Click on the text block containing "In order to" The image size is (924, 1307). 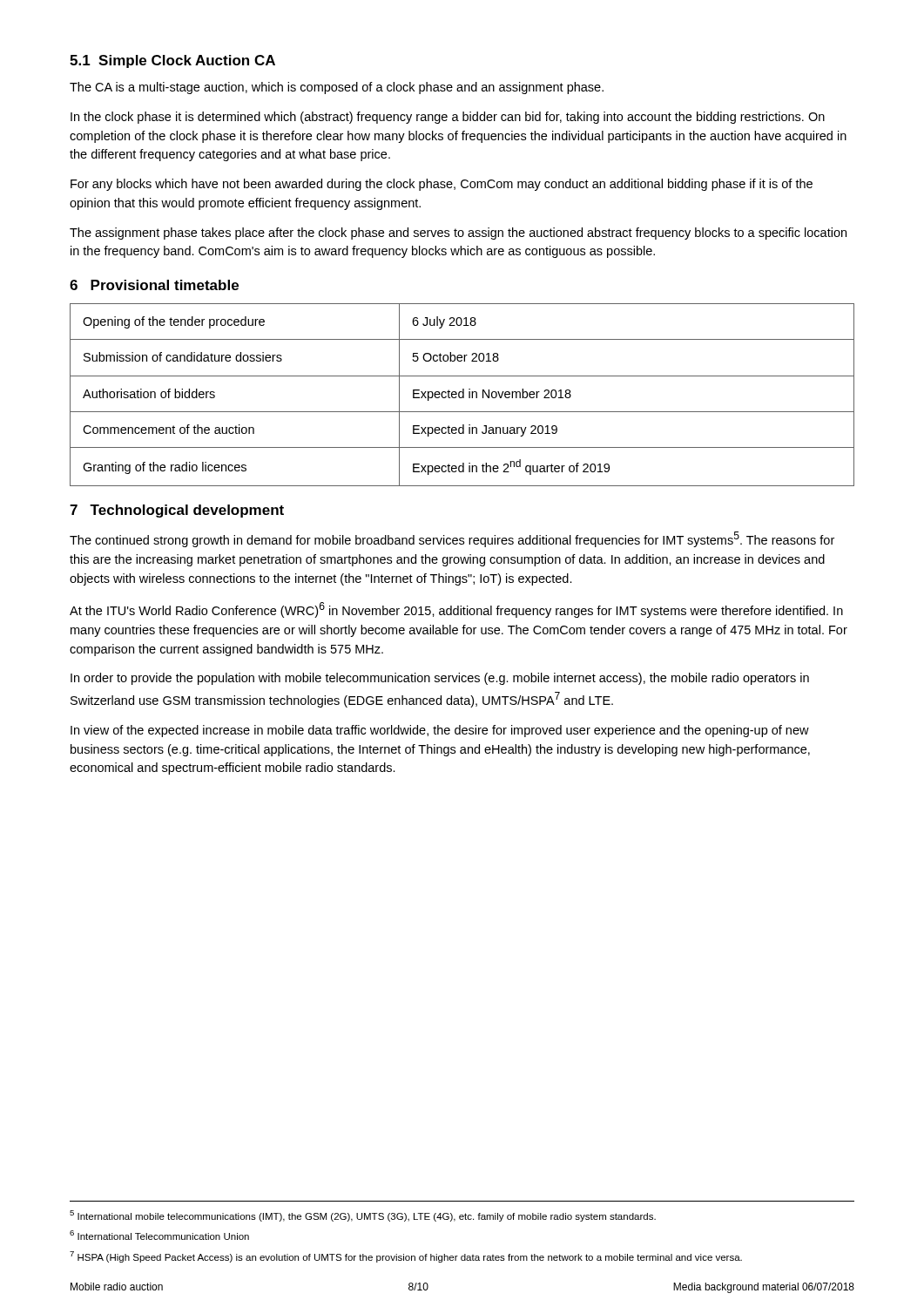[440, 689]
